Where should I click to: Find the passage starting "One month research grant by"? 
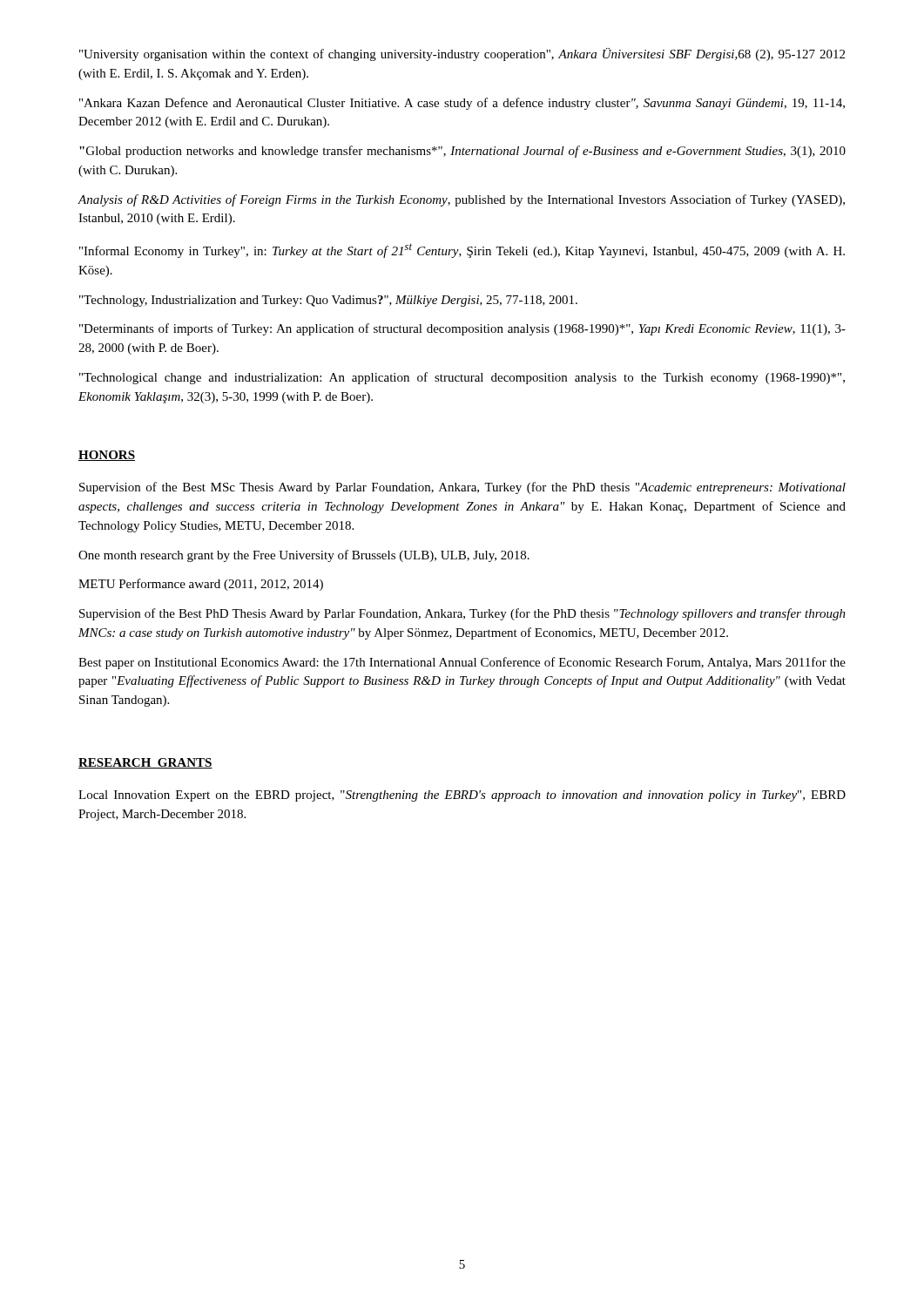click(304, 555)
